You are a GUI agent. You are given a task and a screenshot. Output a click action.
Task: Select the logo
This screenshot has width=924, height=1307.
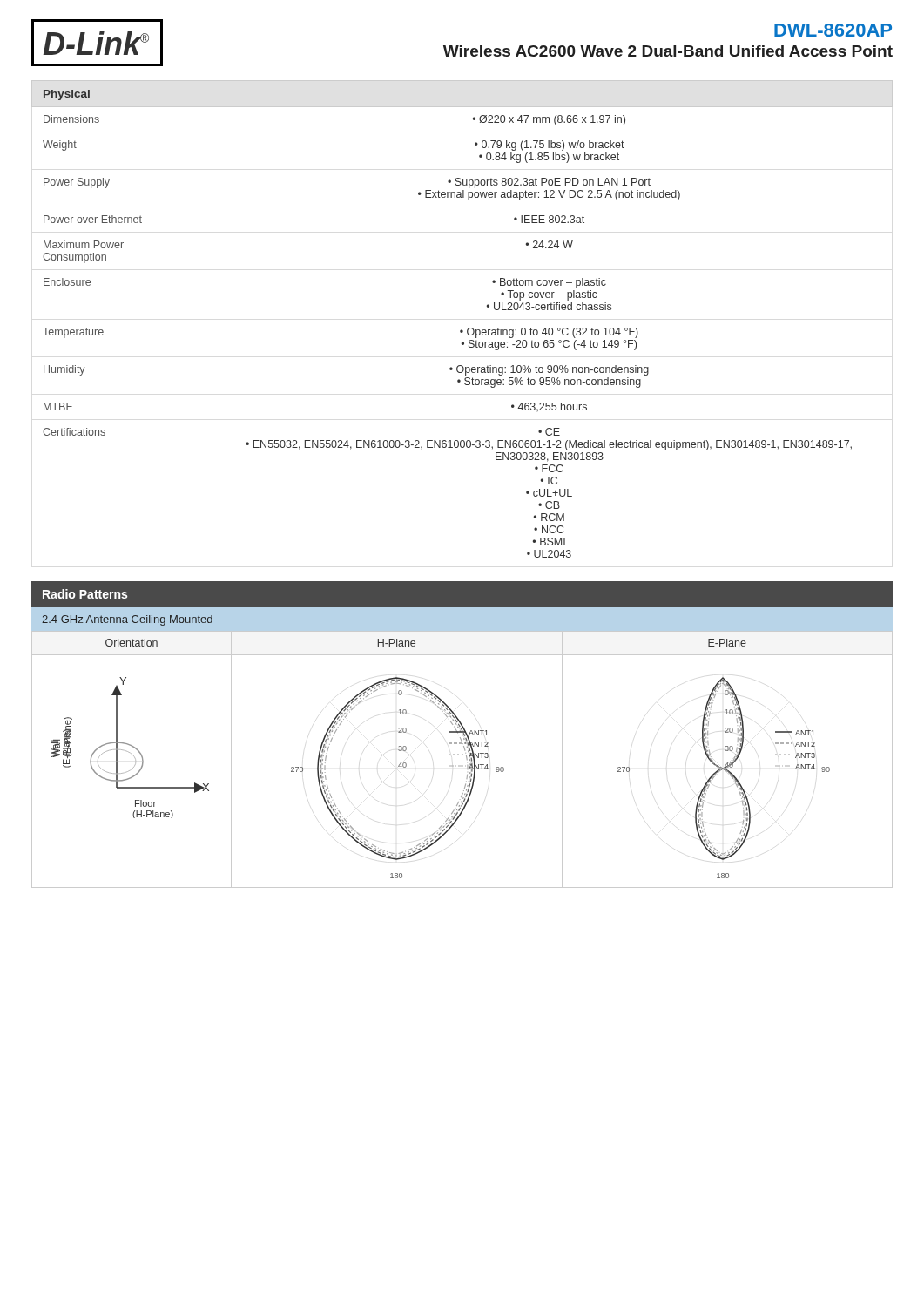tap(97, 43)
